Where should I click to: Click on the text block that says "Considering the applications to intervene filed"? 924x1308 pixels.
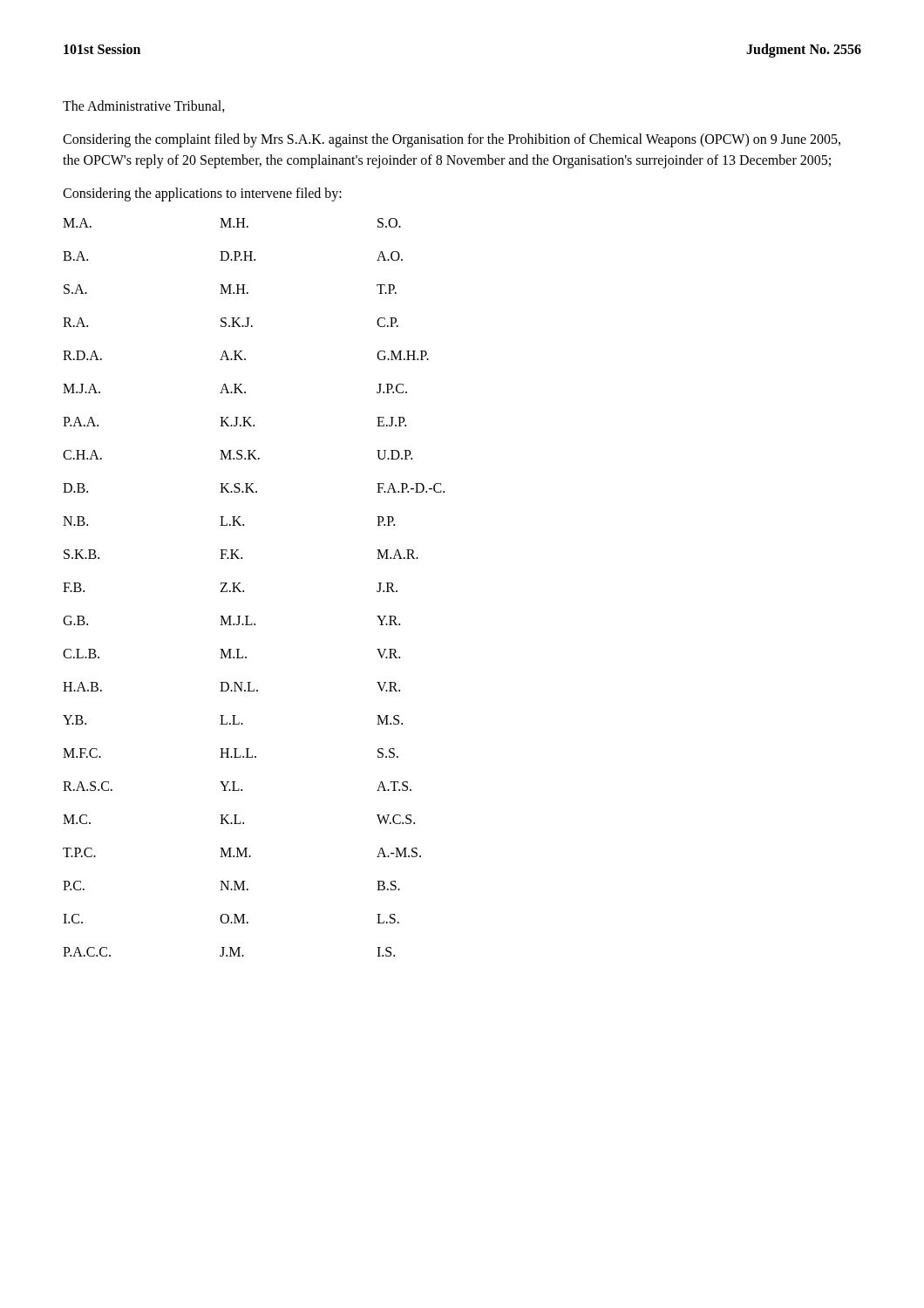[x=203, y=193]
